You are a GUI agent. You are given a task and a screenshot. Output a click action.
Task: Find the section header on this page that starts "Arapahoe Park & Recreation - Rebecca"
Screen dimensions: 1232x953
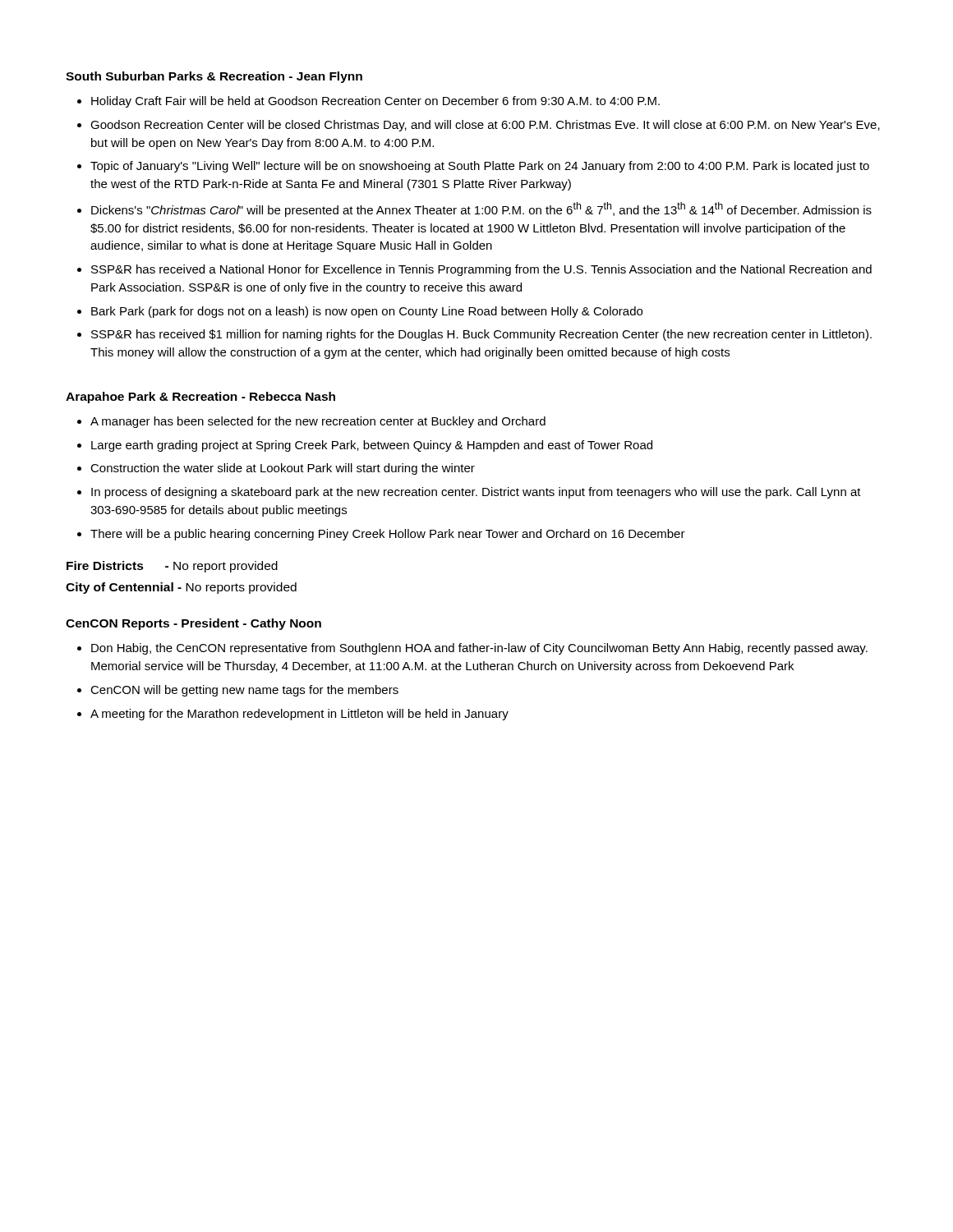201,396
